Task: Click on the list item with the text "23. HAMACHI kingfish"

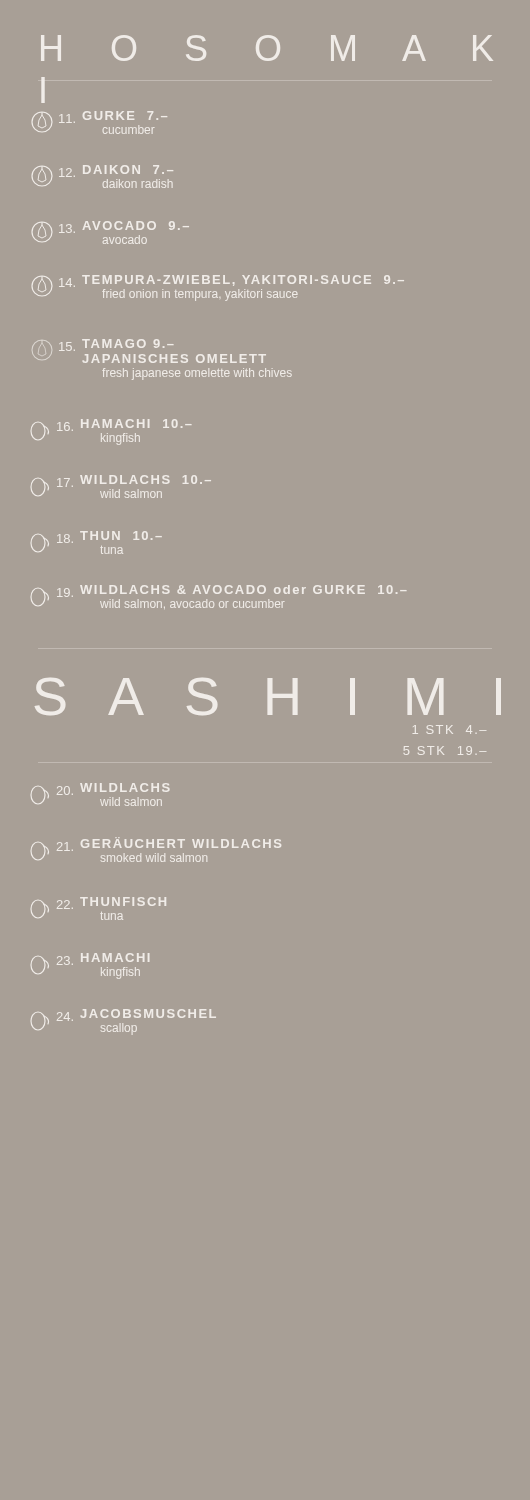Action: pyautogui.click(x=91, y=964)
